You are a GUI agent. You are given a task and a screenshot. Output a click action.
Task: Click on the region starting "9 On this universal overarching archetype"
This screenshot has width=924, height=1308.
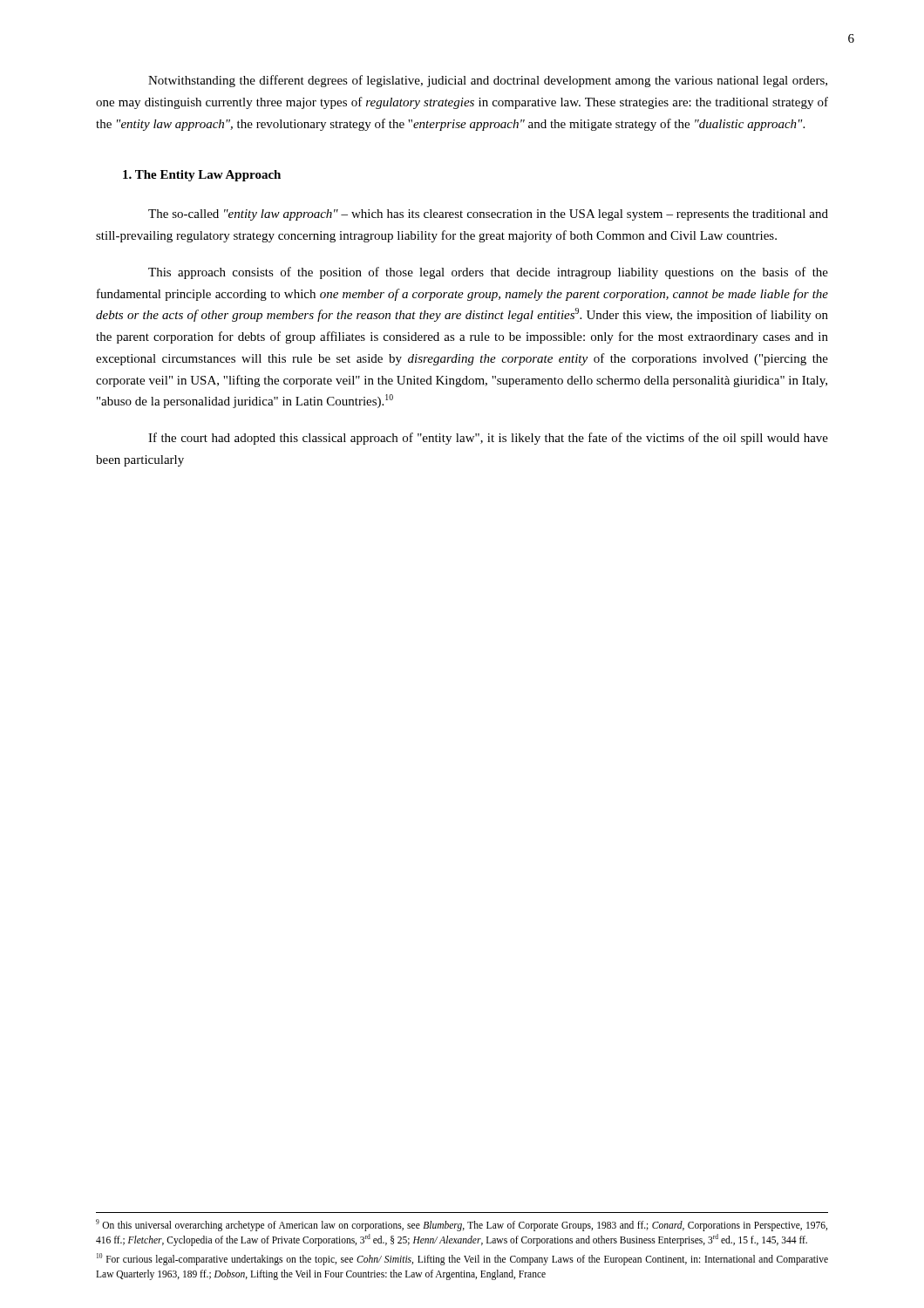pyautogui.click(x=462, y=1232)
